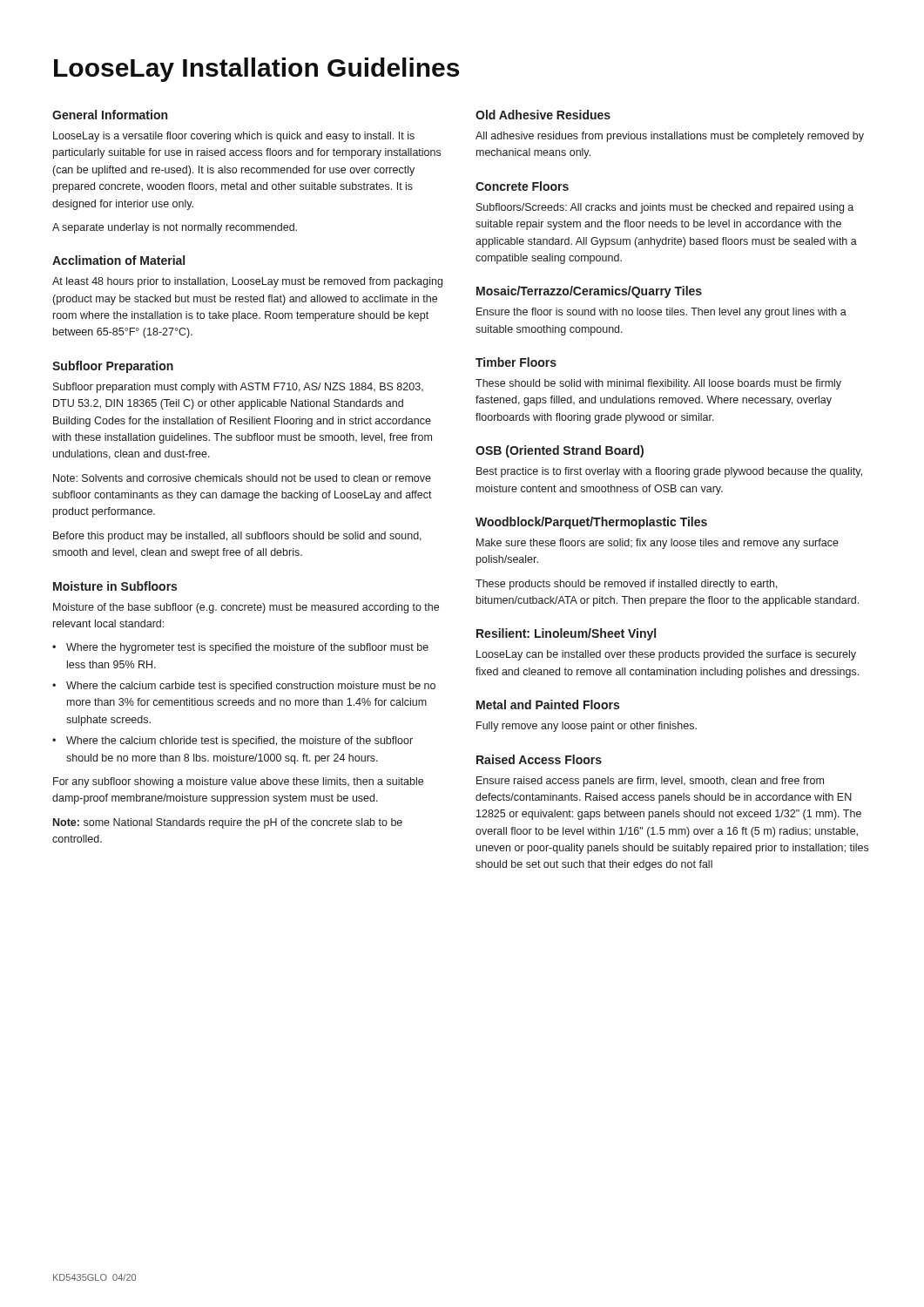Click on the text block that reads "Ensure raised access panels are"

click(672, 822)
